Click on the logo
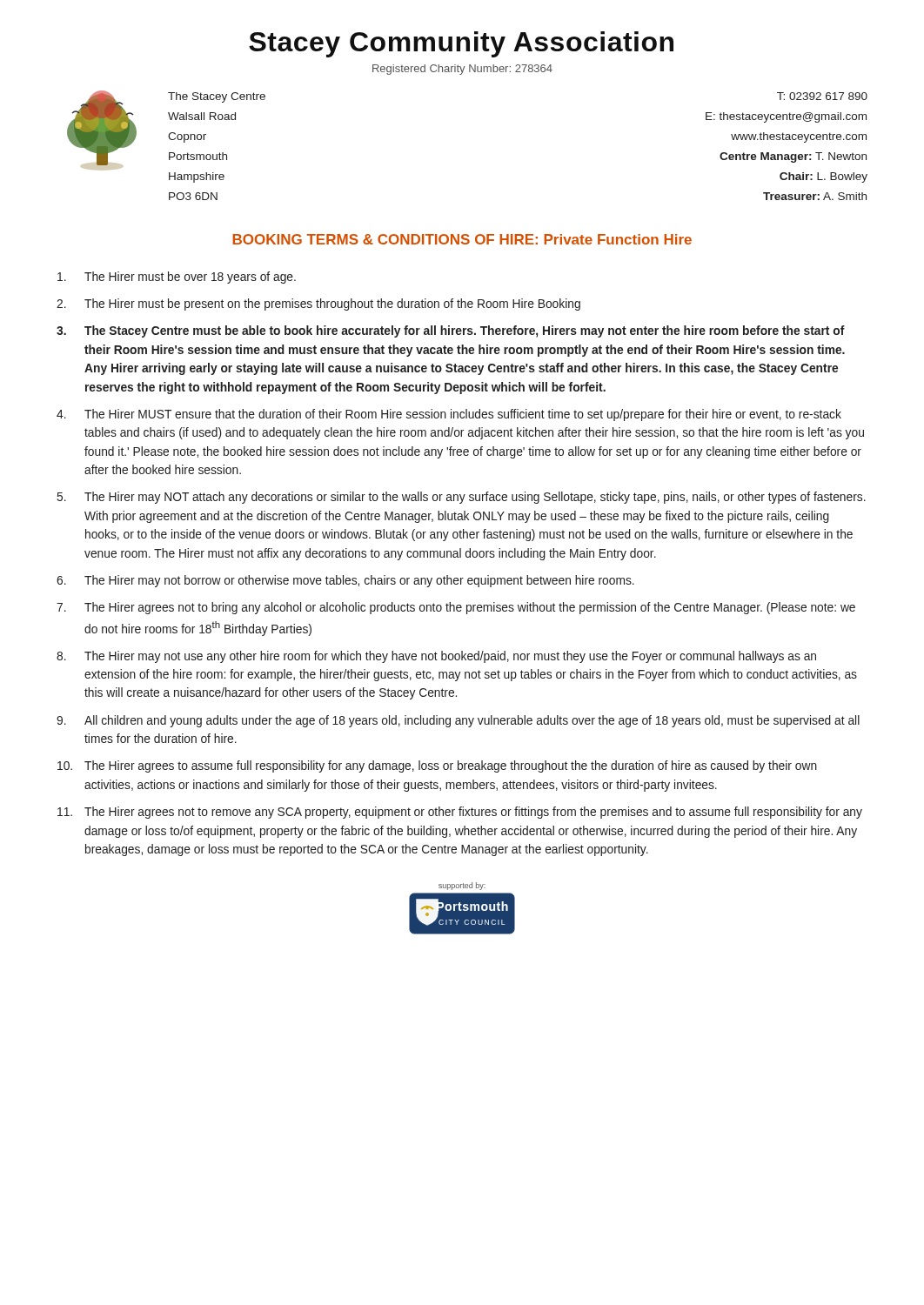 pos(462,910)
